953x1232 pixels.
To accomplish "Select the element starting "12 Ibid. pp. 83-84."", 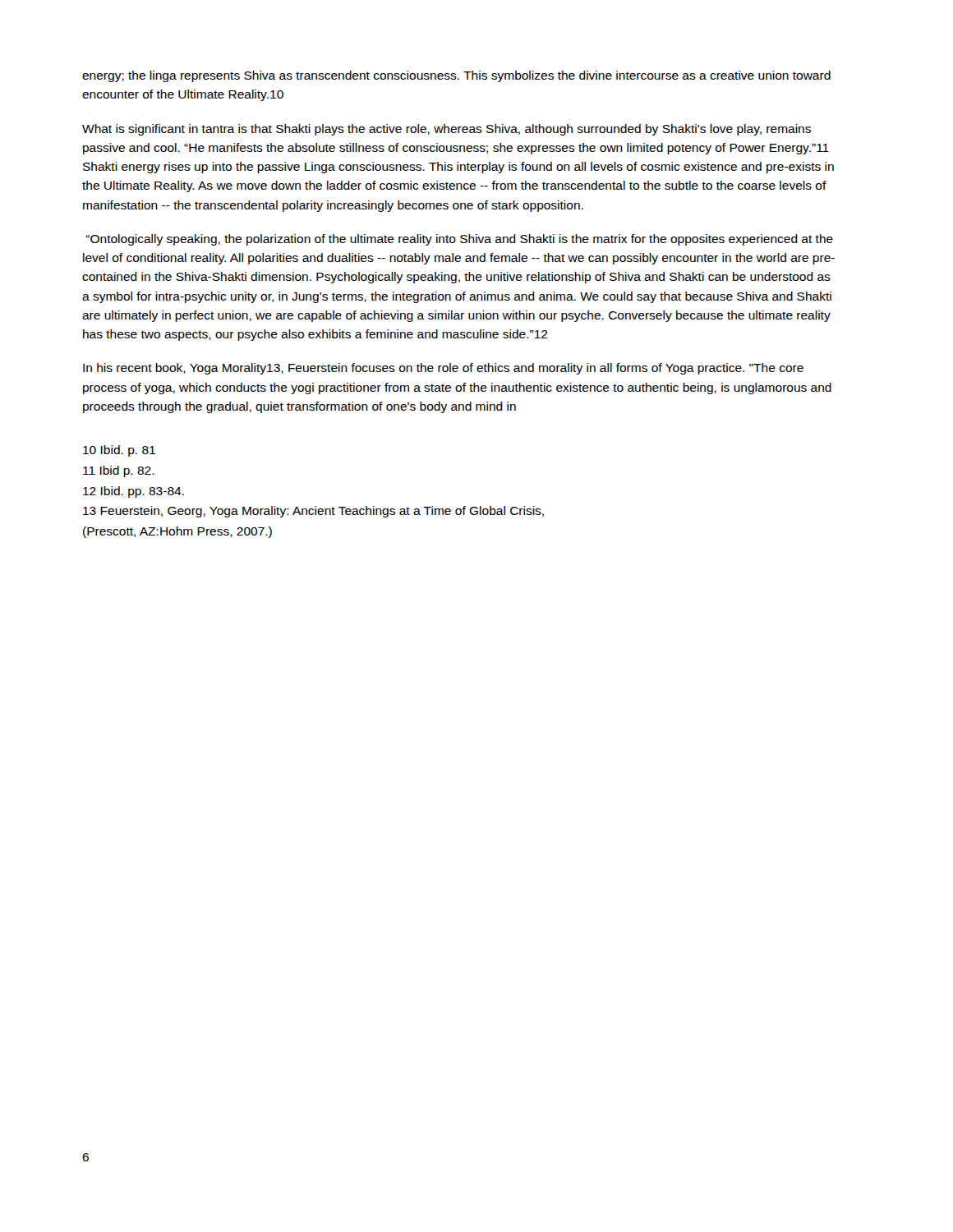I will click(133, 490).
